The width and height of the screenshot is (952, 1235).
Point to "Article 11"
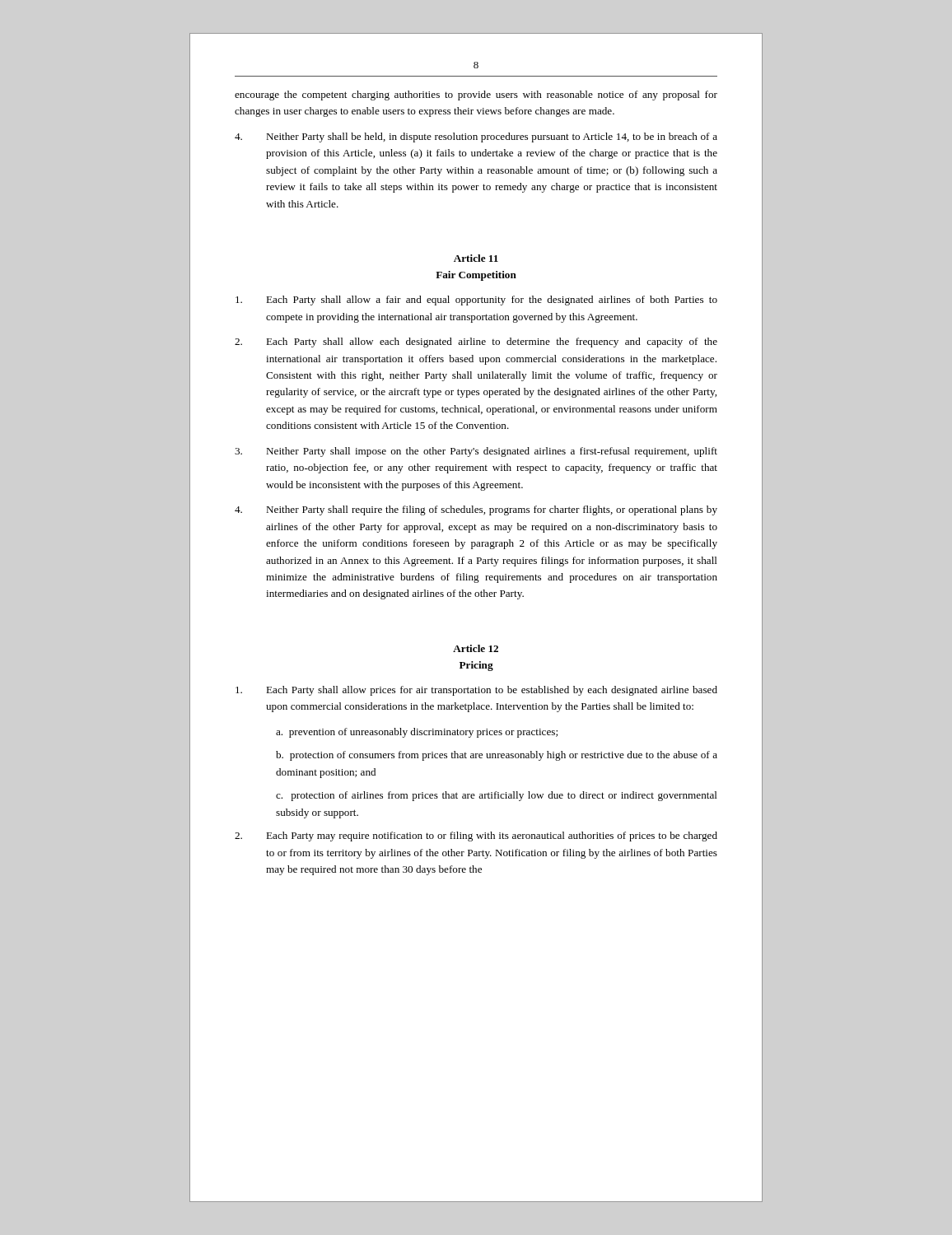tap(476, 258)
